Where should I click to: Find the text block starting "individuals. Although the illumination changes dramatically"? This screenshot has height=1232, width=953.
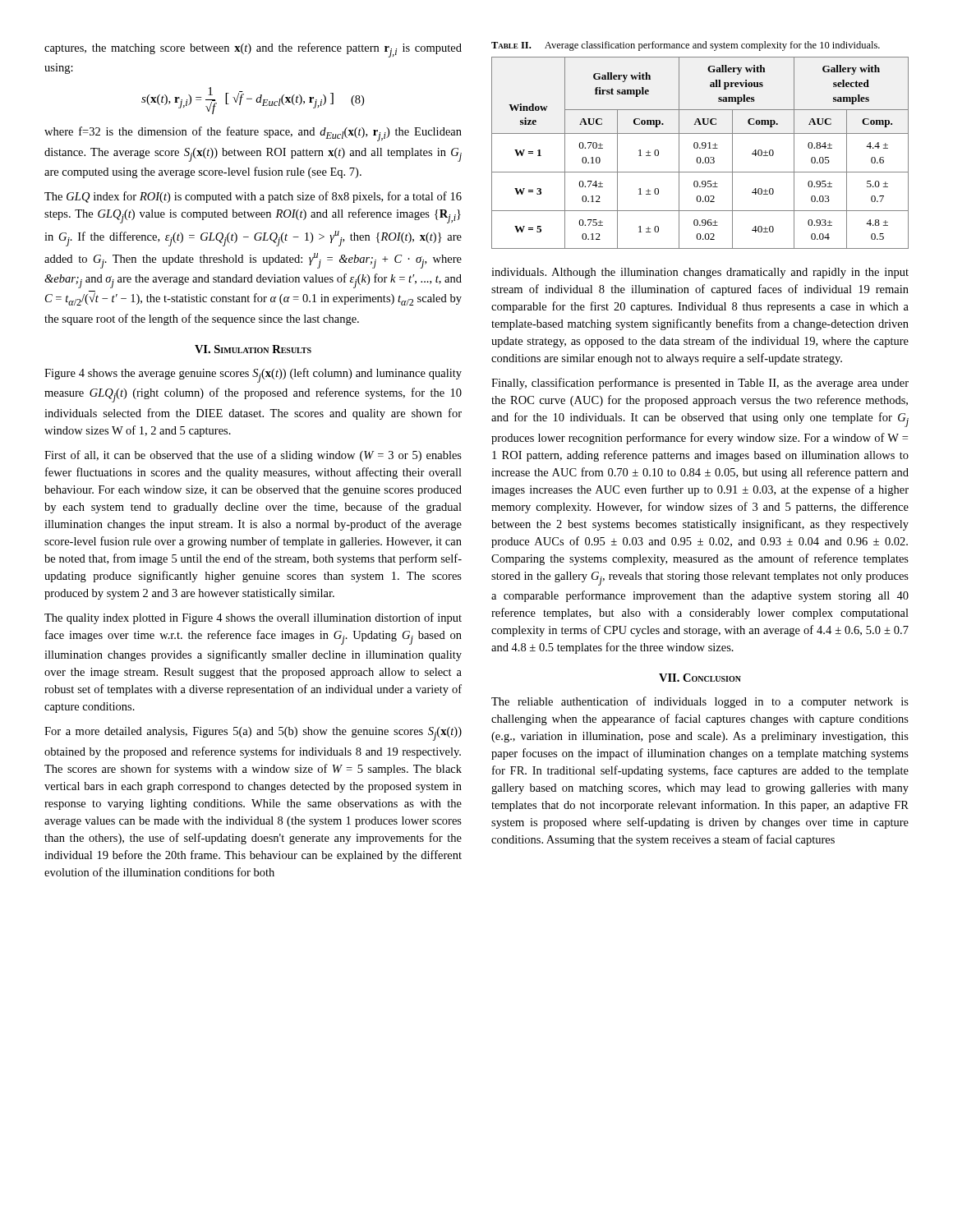click(x=700, y=316)
